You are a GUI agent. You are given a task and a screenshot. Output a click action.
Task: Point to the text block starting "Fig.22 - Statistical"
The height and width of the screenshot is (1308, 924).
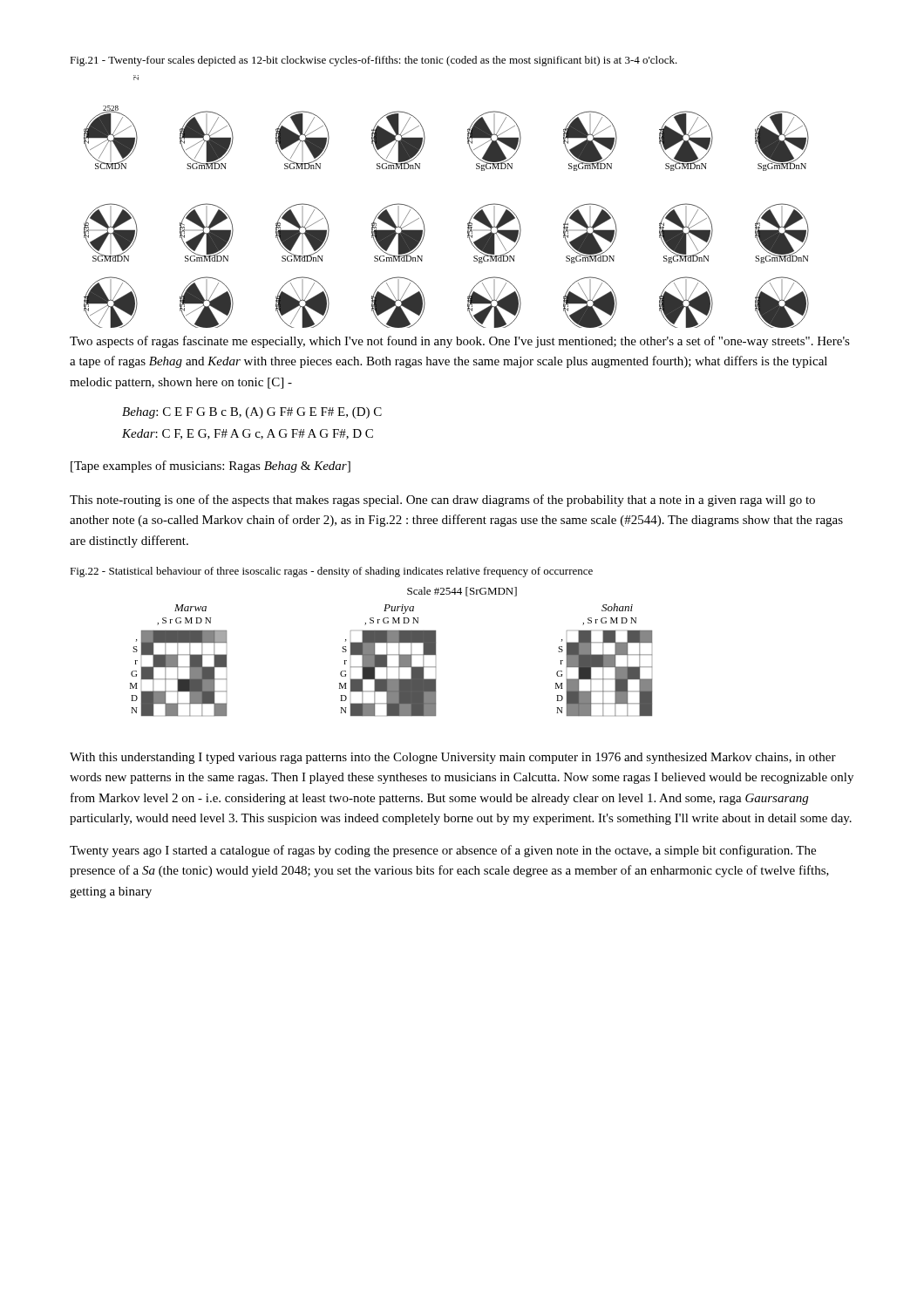[x=331, y=571]
